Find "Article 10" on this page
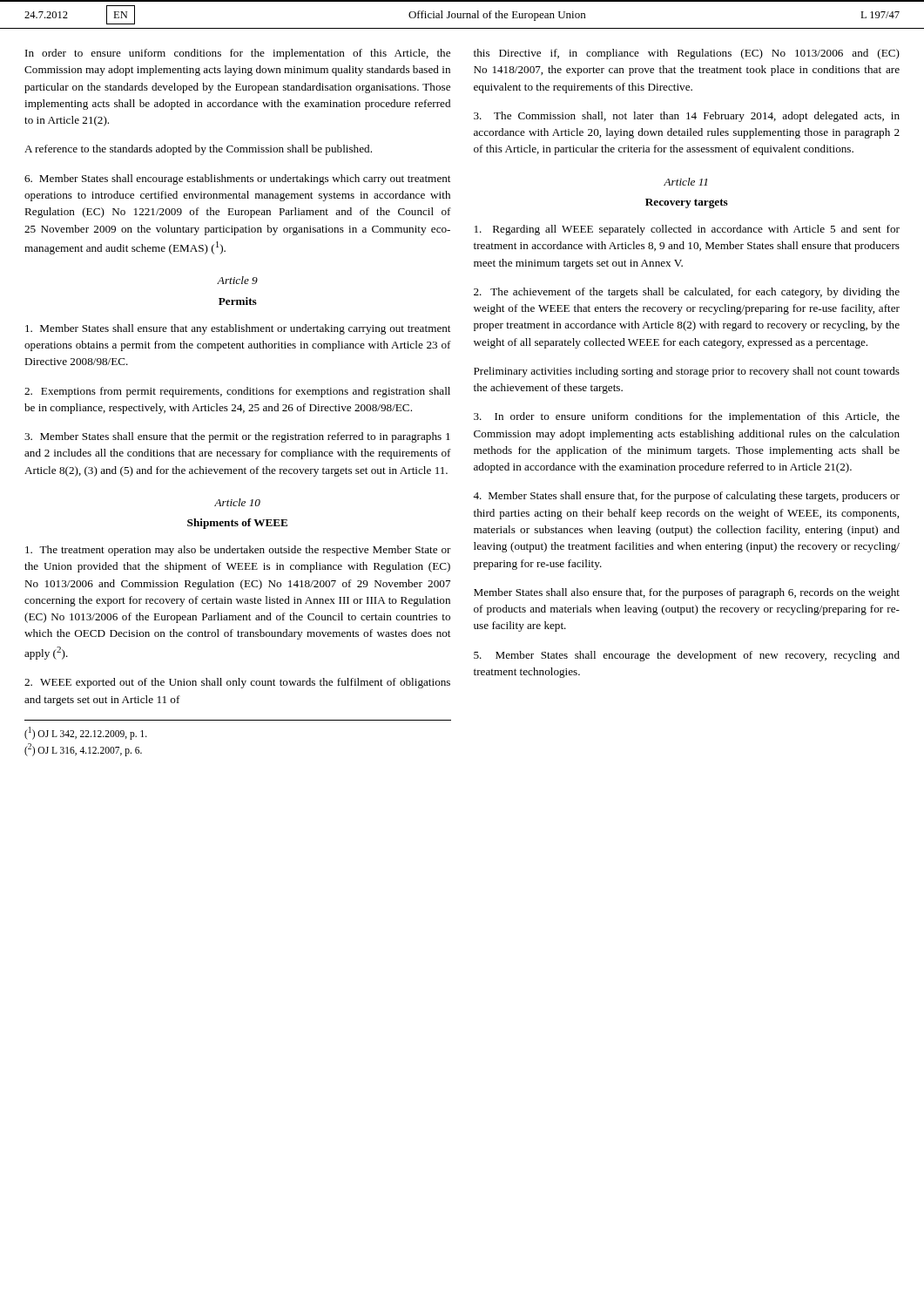 (x=238, y=502)
